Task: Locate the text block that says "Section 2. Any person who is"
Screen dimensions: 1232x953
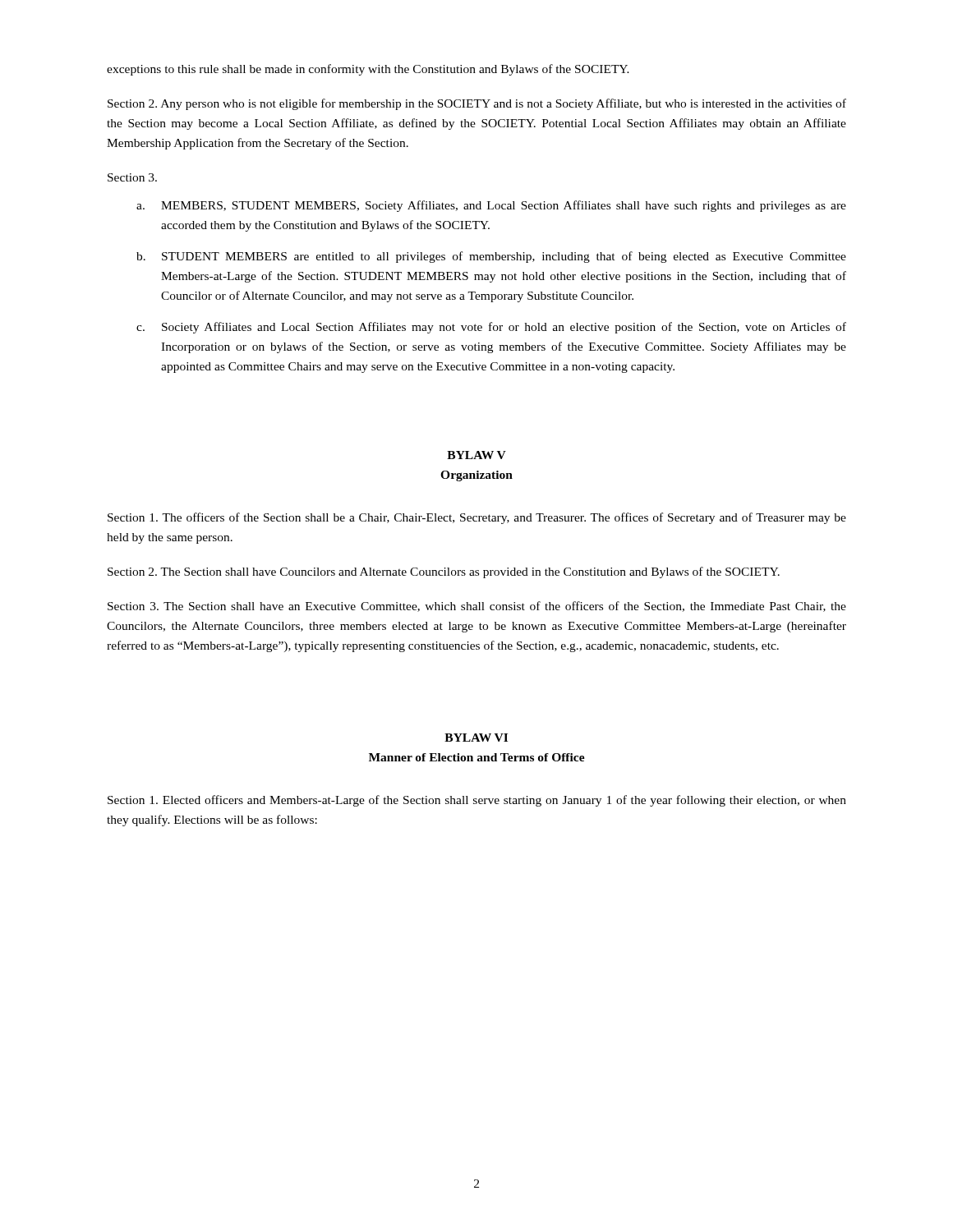Action: pos(476,123)
